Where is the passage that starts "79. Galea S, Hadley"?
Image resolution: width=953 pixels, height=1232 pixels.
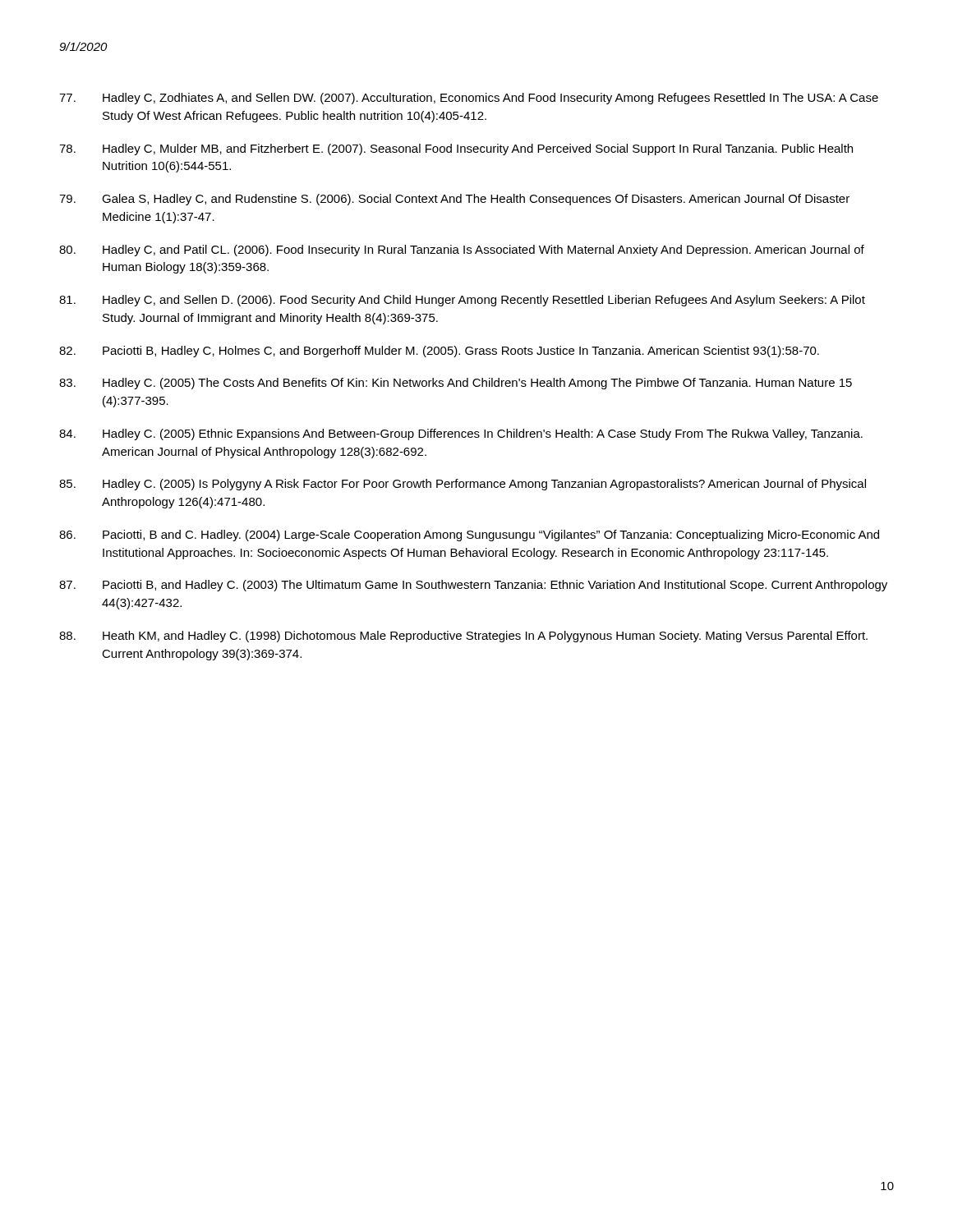476,208
